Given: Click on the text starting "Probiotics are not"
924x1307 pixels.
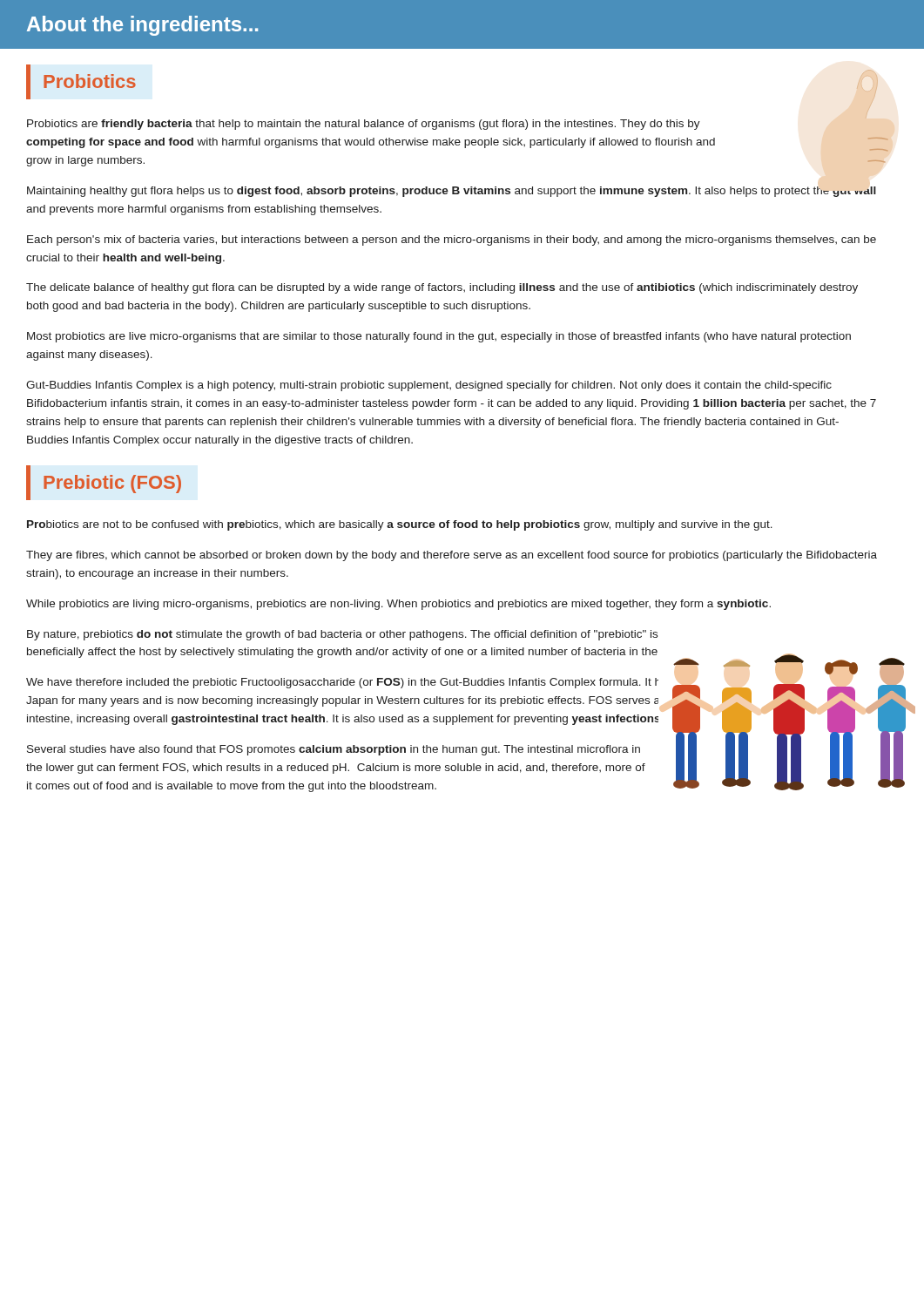Looking at the screenshot, I should [x=400, y=524].
